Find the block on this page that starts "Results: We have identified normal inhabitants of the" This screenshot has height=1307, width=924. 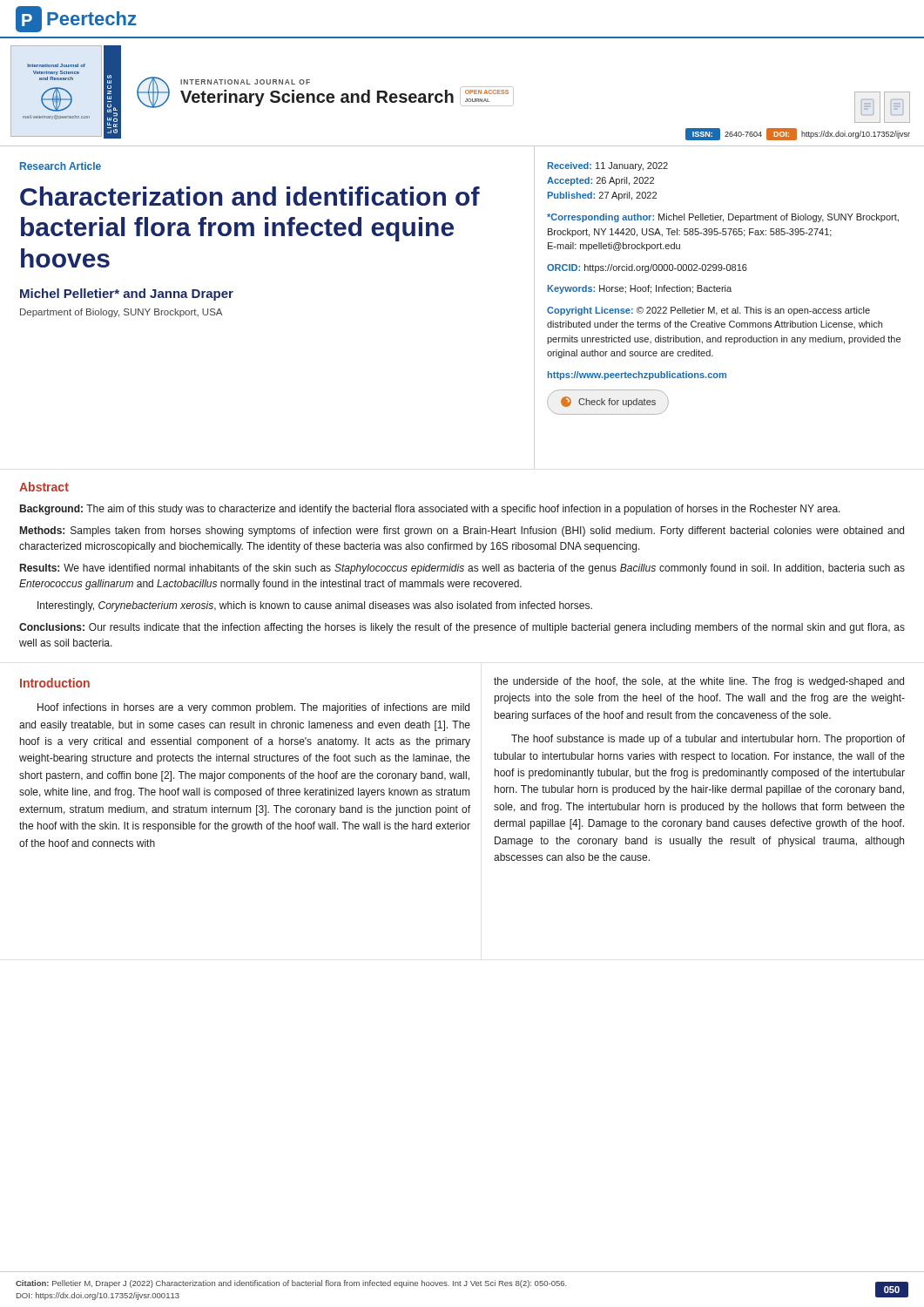[x=462, y=576]
